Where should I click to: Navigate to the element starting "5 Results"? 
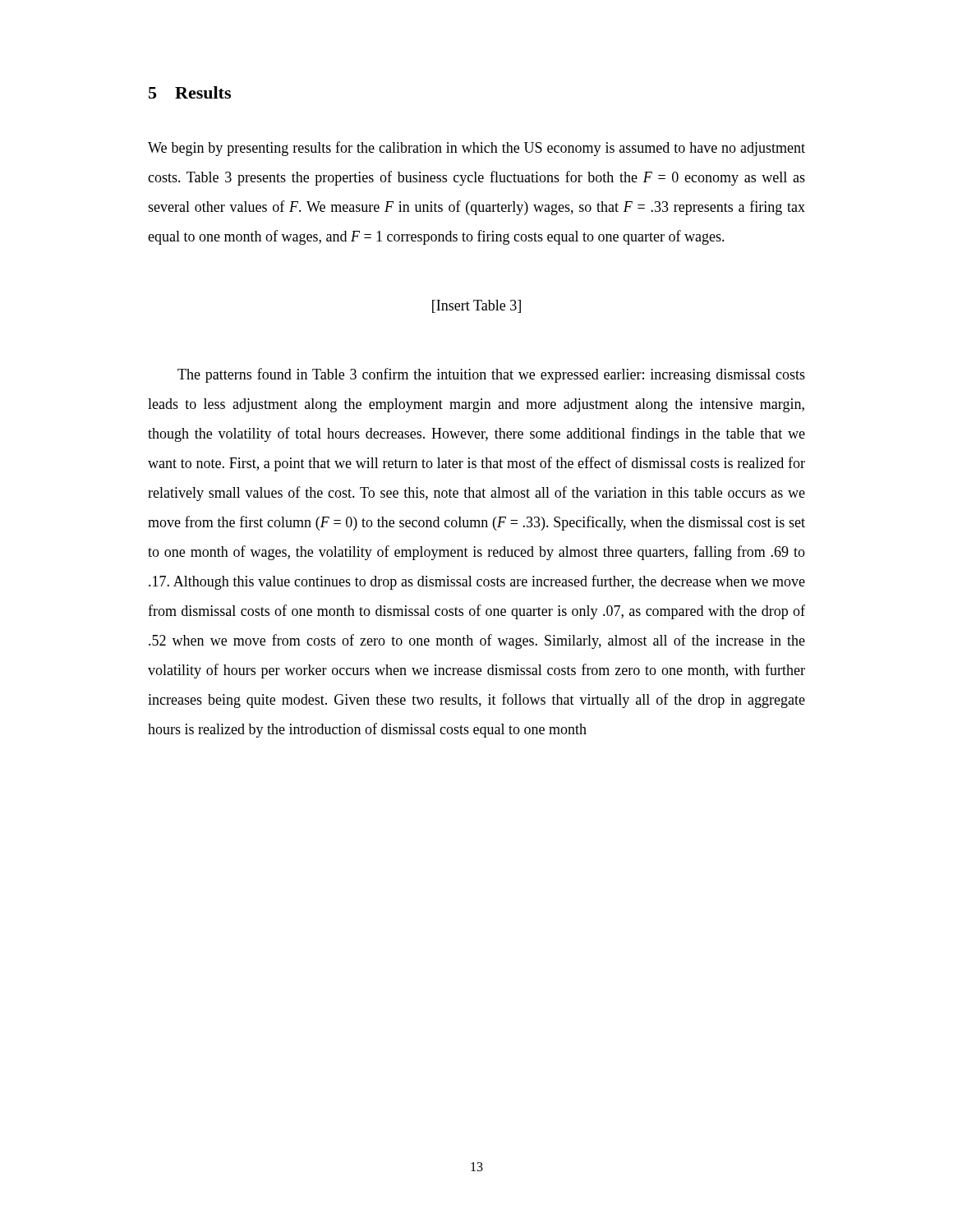[x=190, y=92]
